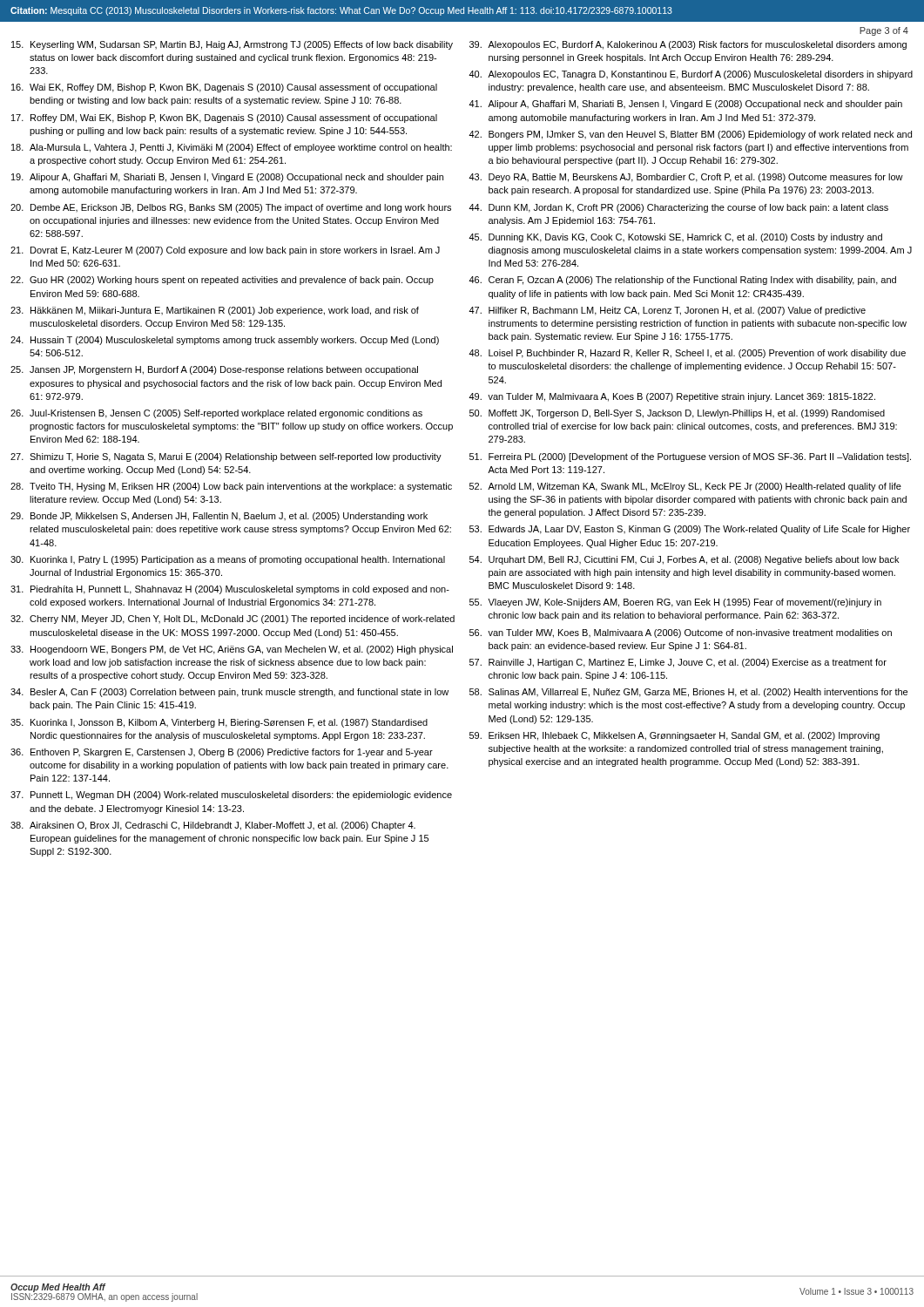Where is the passage that starts "56. van Tulder MW, Koes B,"?

[x=691, y=639]
